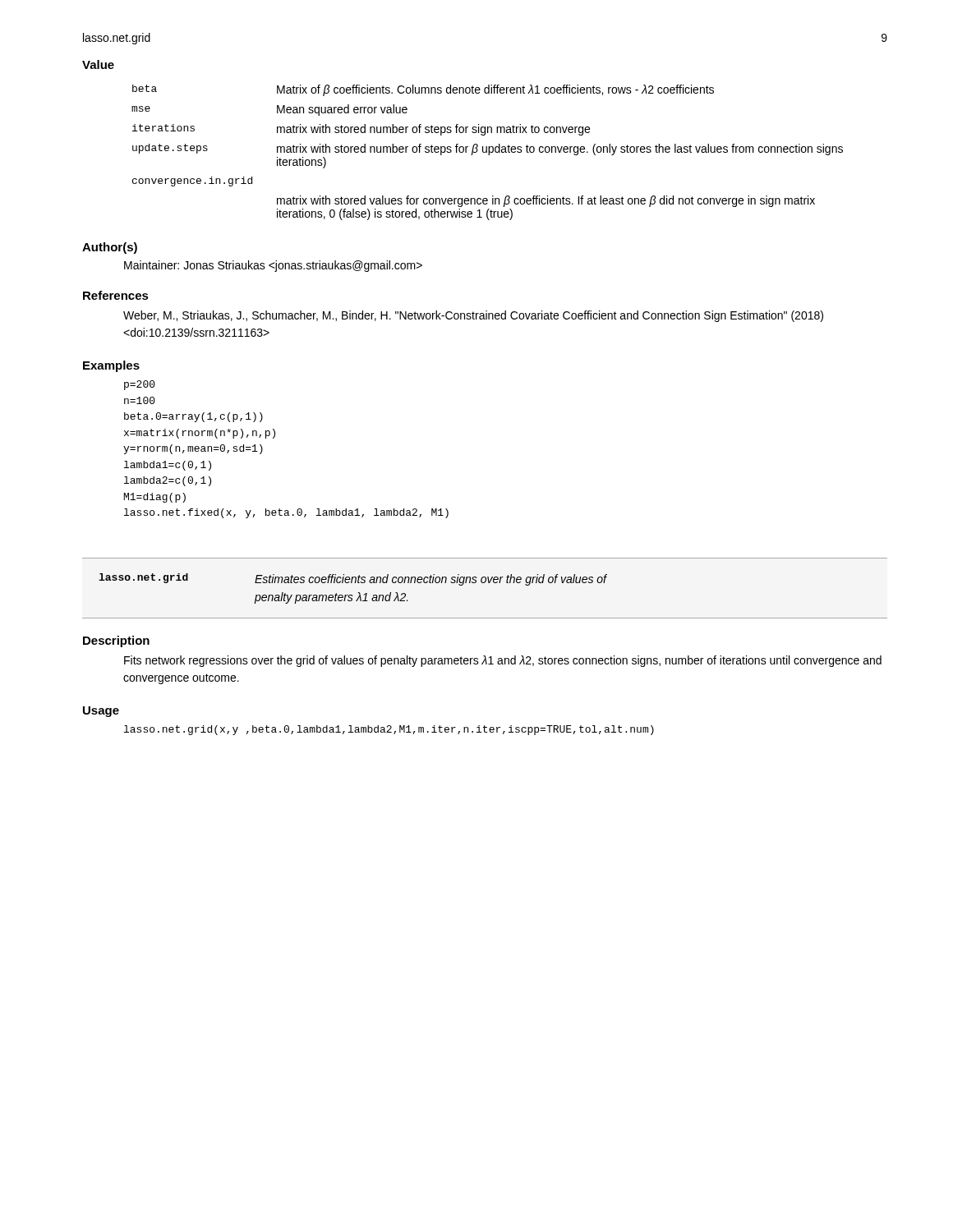Image resolution: width=953 pixels, height=1232 pixels.
Task: Find the block on this page that starts "Fits network regressions over the grid"
Action: click(503, 669)
